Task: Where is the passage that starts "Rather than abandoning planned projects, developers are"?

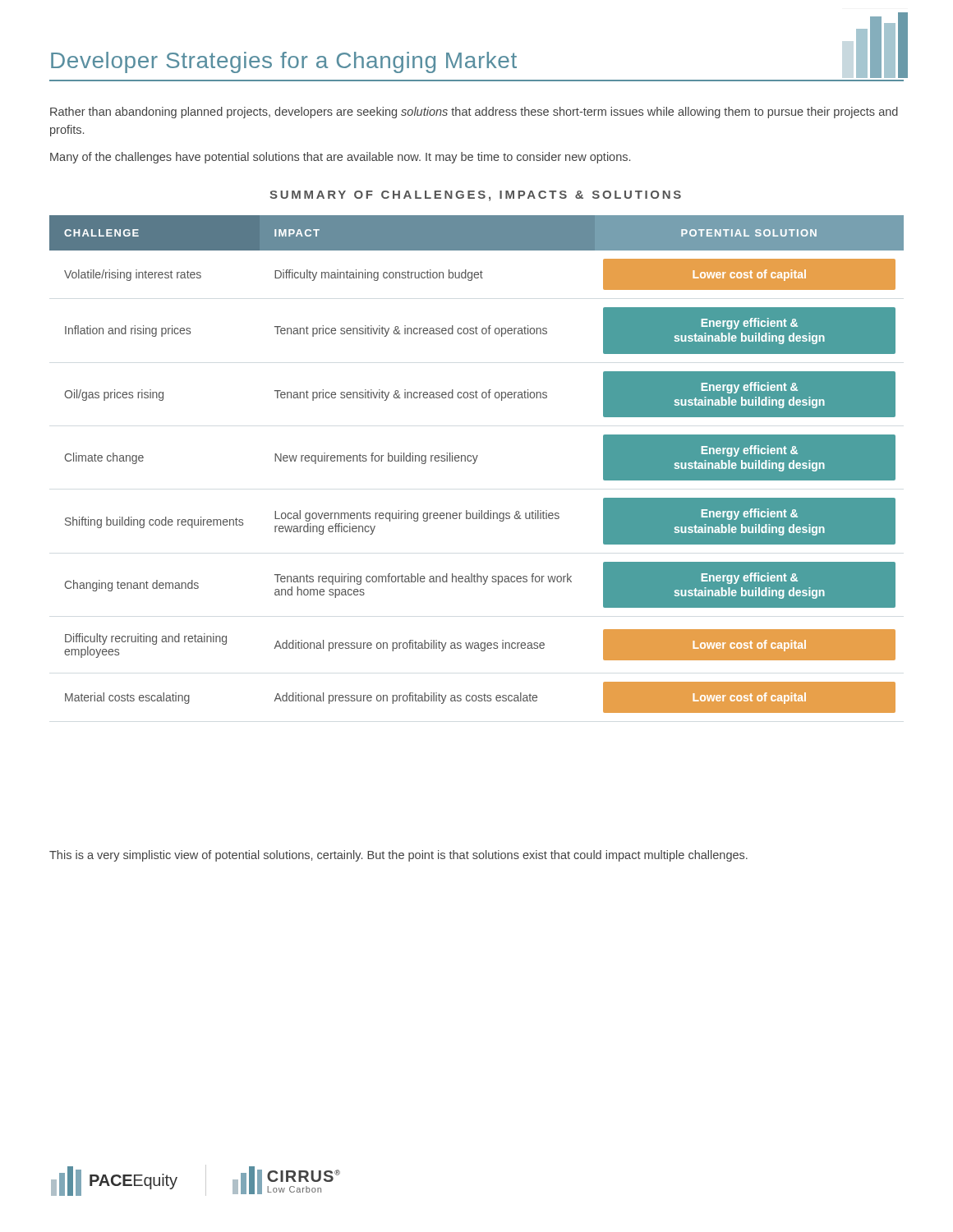Action: [474, 113]
